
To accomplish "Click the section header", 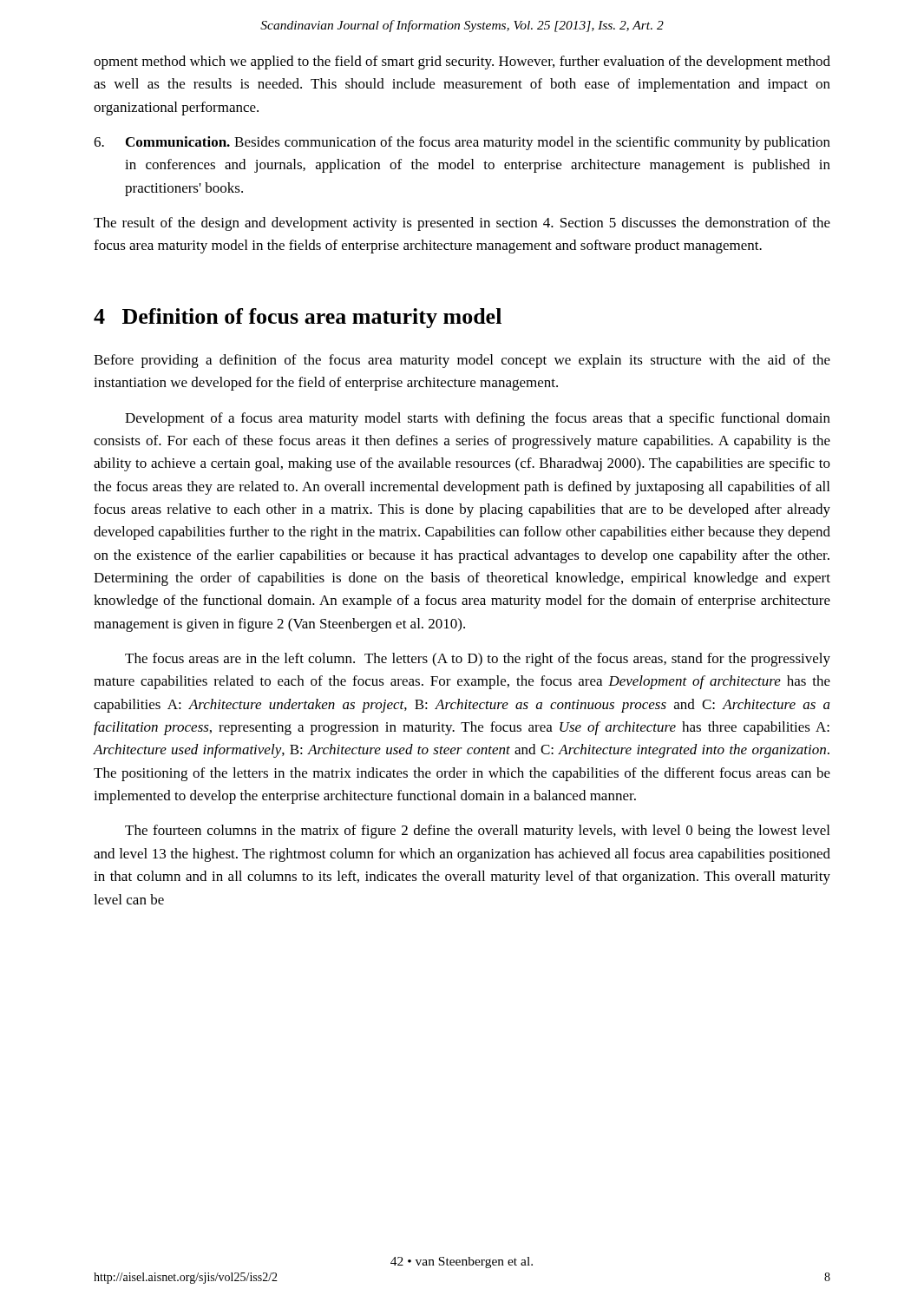I will click(x=298, y=316).
